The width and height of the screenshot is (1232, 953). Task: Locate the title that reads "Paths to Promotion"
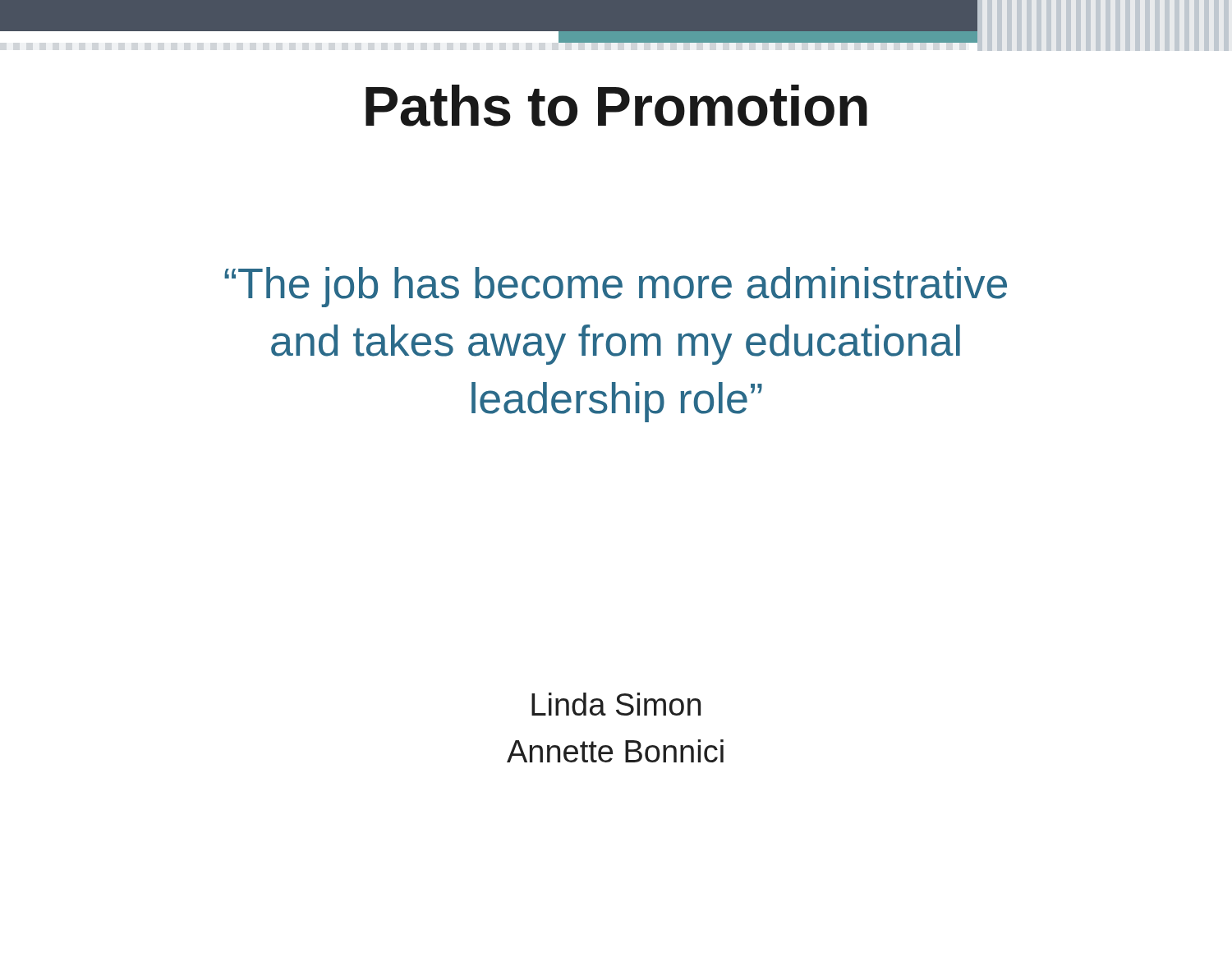(616, 106)
